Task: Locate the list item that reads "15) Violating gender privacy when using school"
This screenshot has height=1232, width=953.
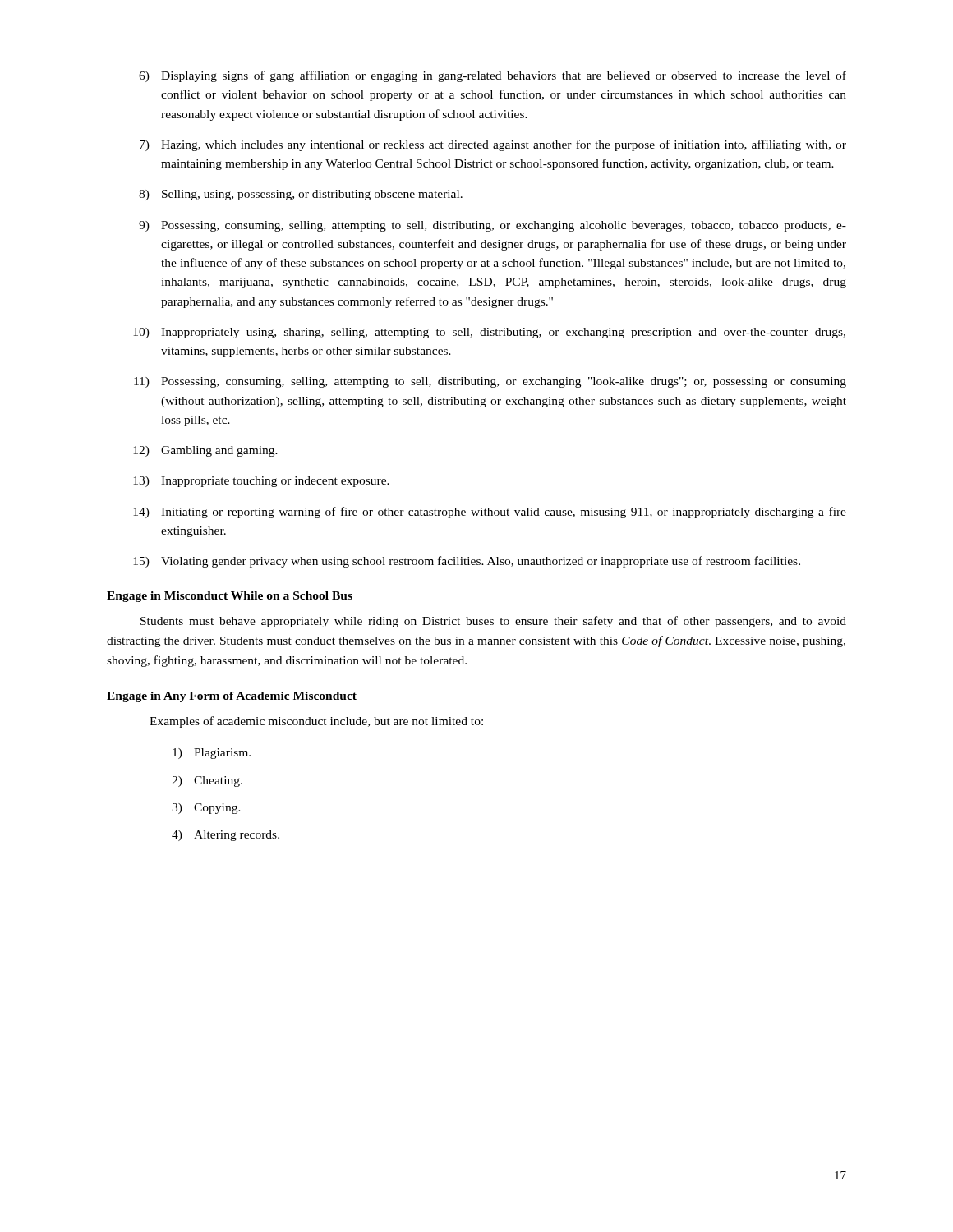Action: pos(476,561)
